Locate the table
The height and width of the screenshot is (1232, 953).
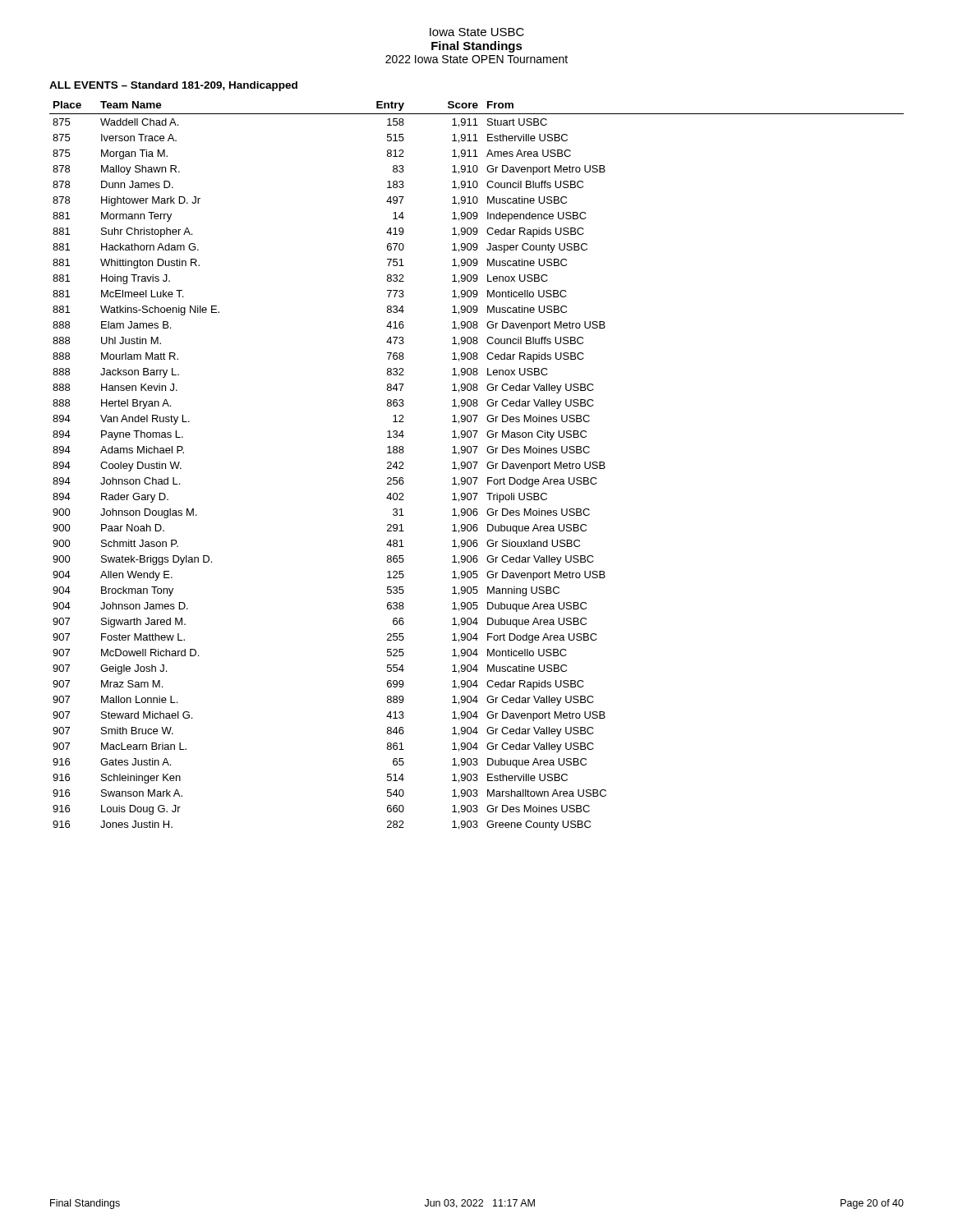coord(476,464)
